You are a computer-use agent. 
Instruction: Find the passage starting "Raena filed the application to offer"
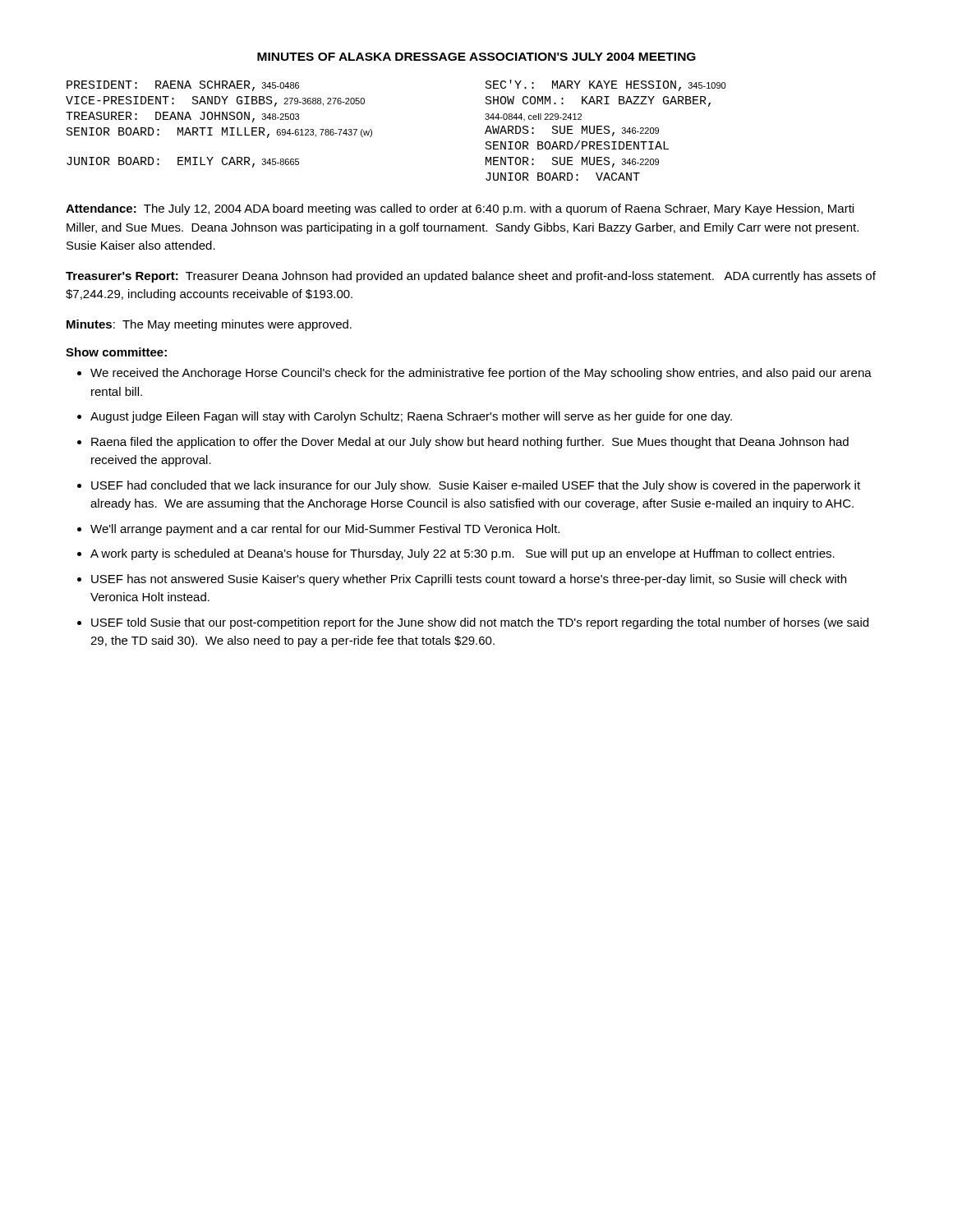click(489, 451)
